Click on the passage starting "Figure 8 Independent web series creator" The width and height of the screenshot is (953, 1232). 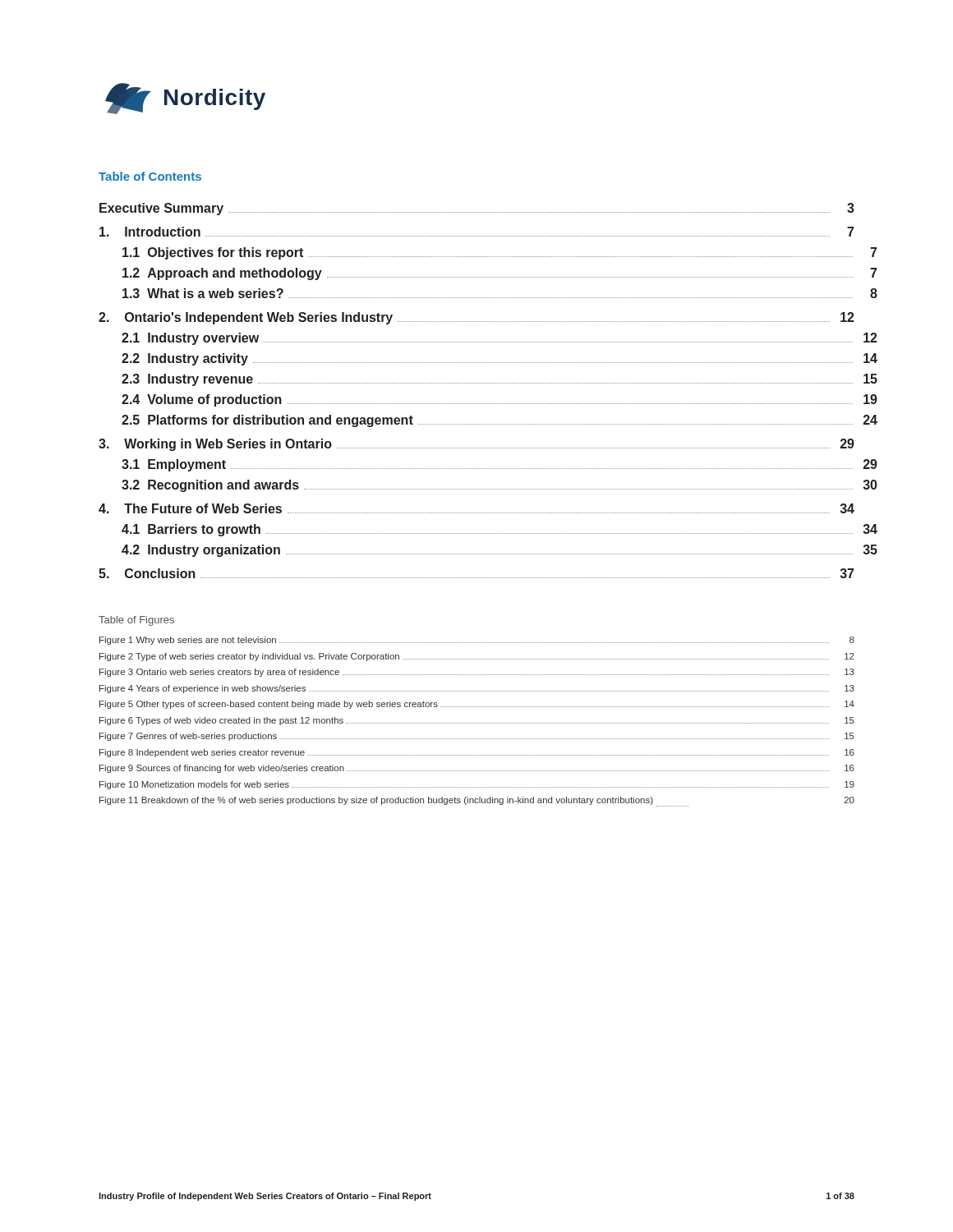click(x=476, y=753)
